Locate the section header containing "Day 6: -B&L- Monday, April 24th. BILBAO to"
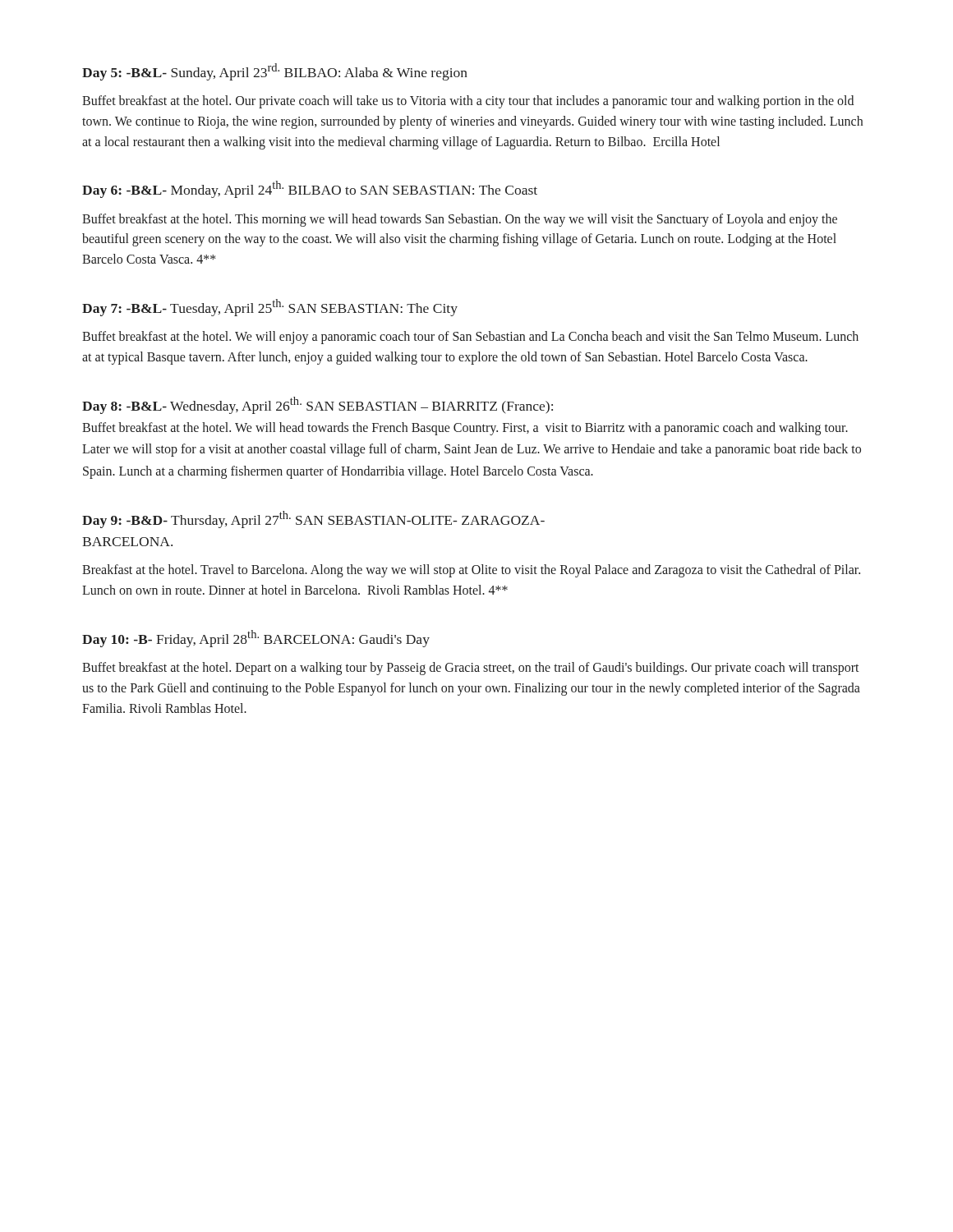 click(310, 188)
